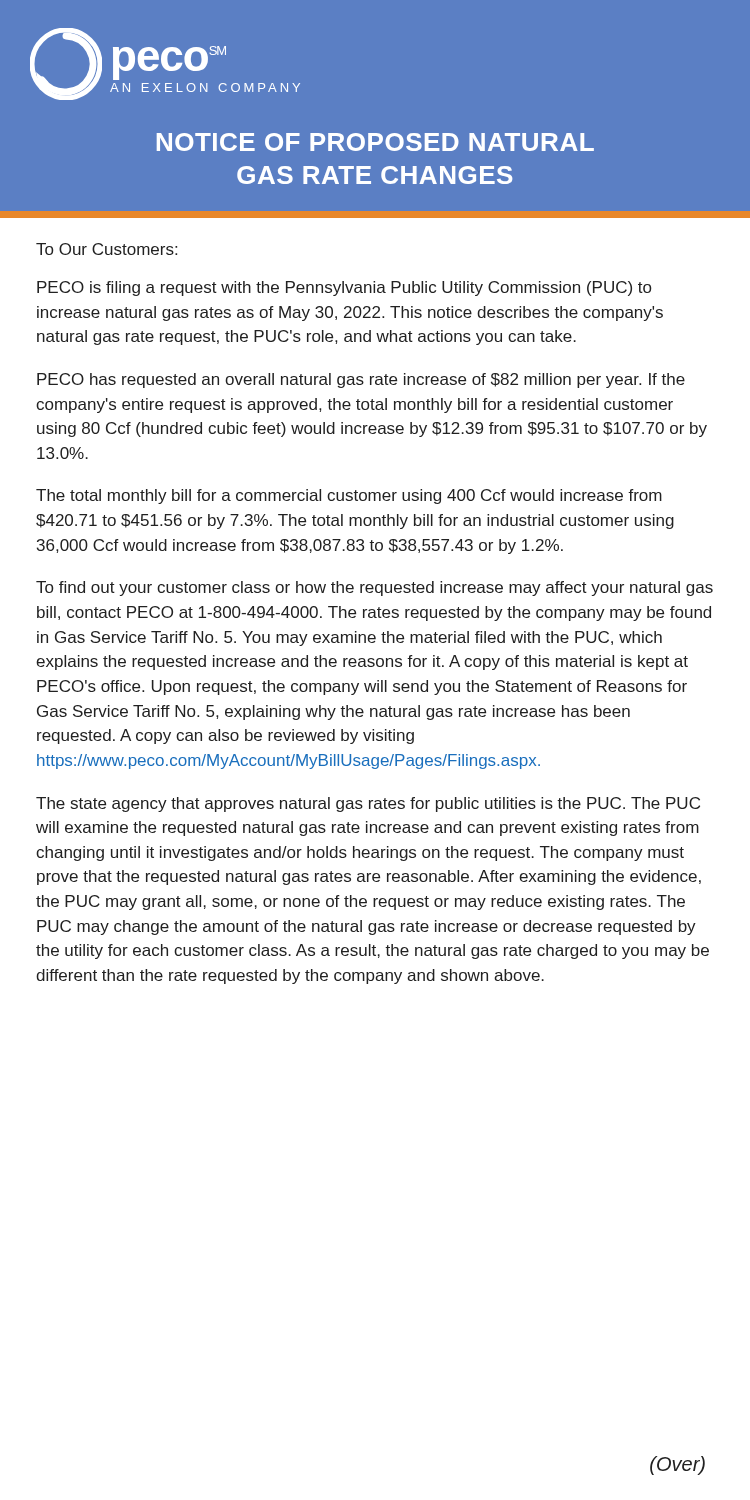Click on the logo
This screenshot has height=1500, width=750.
coord(375,109)
